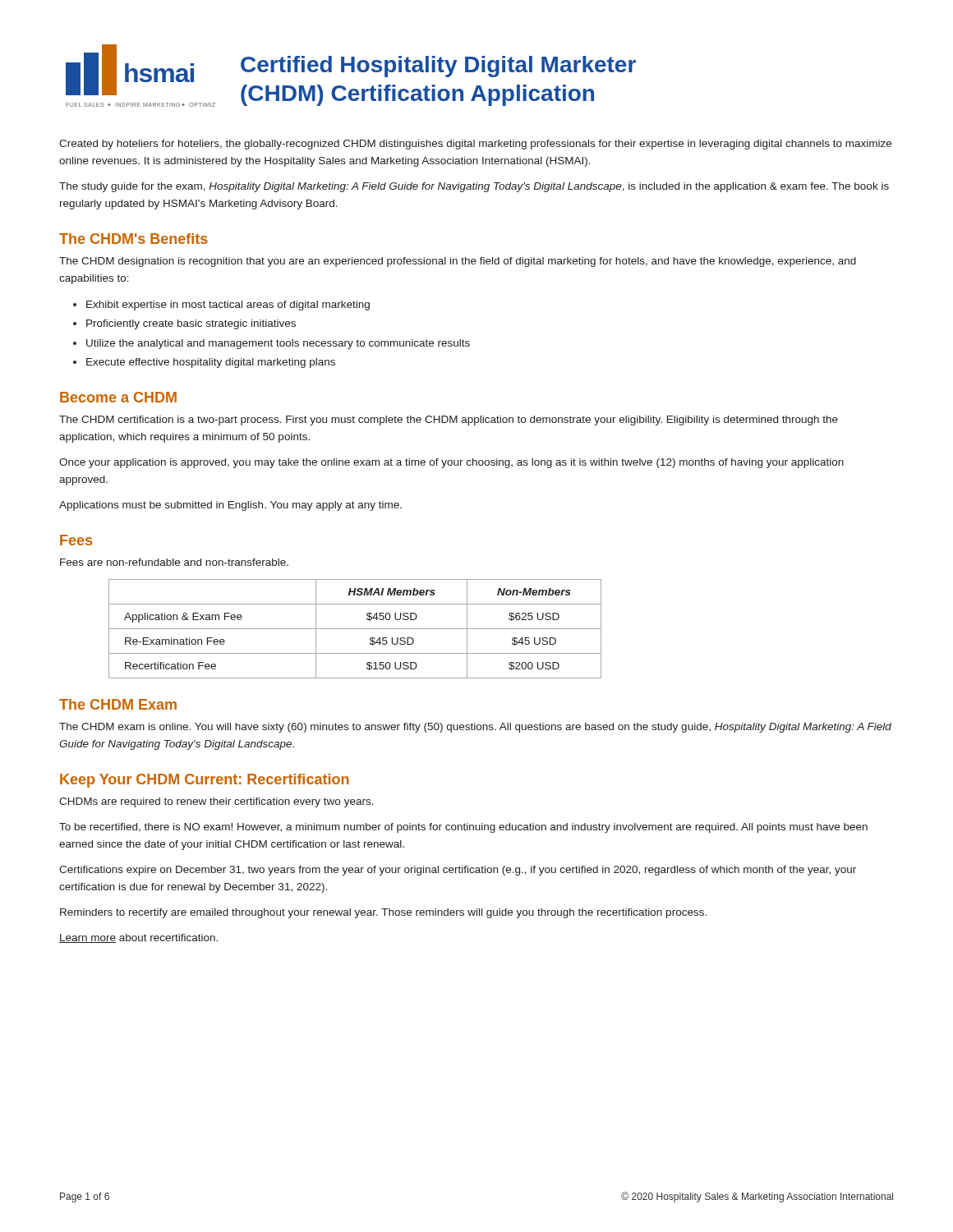
Task: Locate the text block containing "CHDMs are required"
Action: 217,801
